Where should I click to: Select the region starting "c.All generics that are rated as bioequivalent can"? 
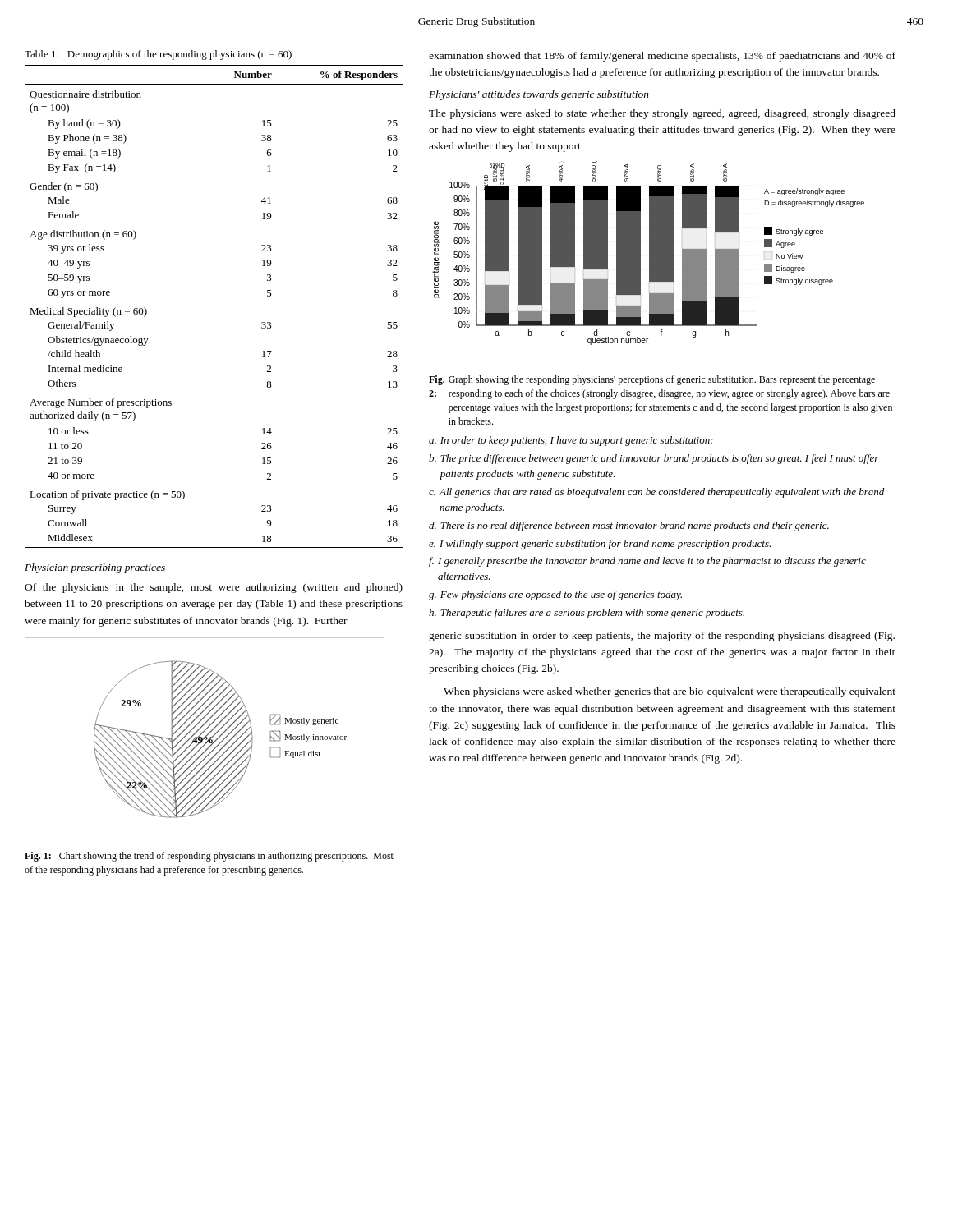[x=662, y=500]
